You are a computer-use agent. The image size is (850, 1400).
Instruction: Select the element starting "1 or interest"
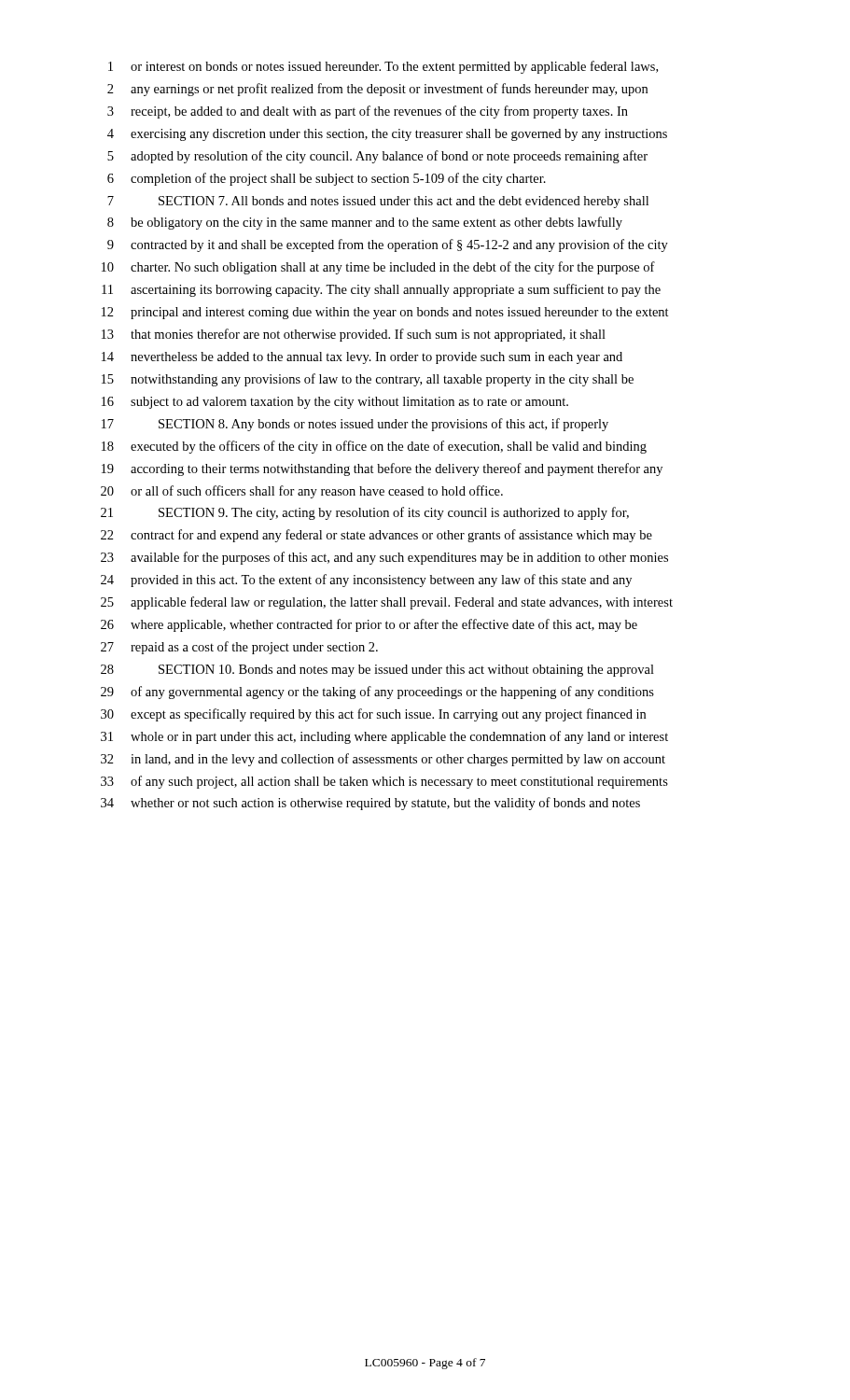click(x=425, y=67)
